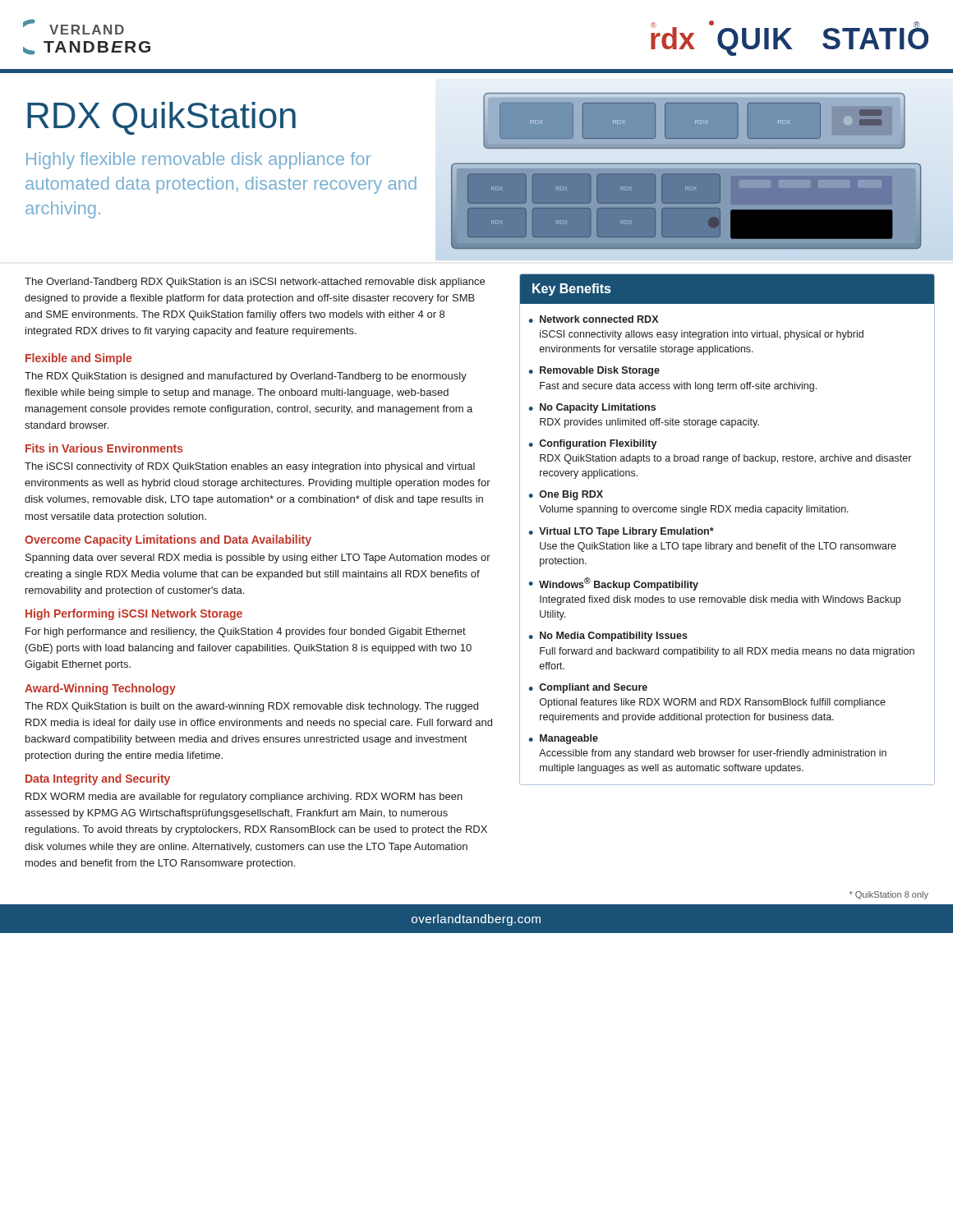This screenshot has height=1232, width=953.
Task: Click on the passage starting "The RDX QuikStation is built on the award-winning"
Action: (x=259, y=730)
